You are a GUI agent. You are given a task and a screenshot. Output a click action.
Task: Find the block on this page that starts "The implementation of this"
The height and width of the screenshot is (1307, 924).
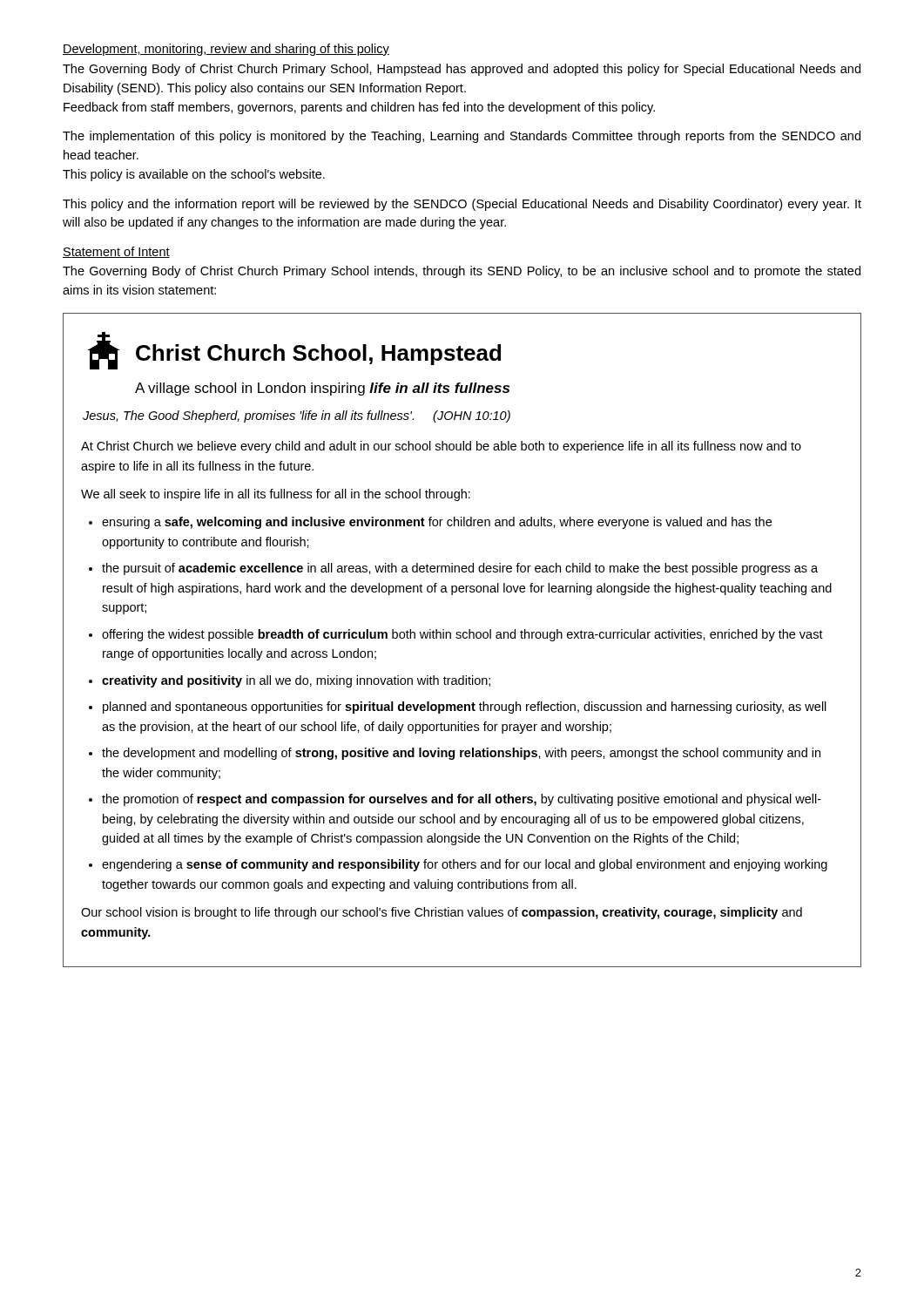pyautogui.click(x=462, y=137)
